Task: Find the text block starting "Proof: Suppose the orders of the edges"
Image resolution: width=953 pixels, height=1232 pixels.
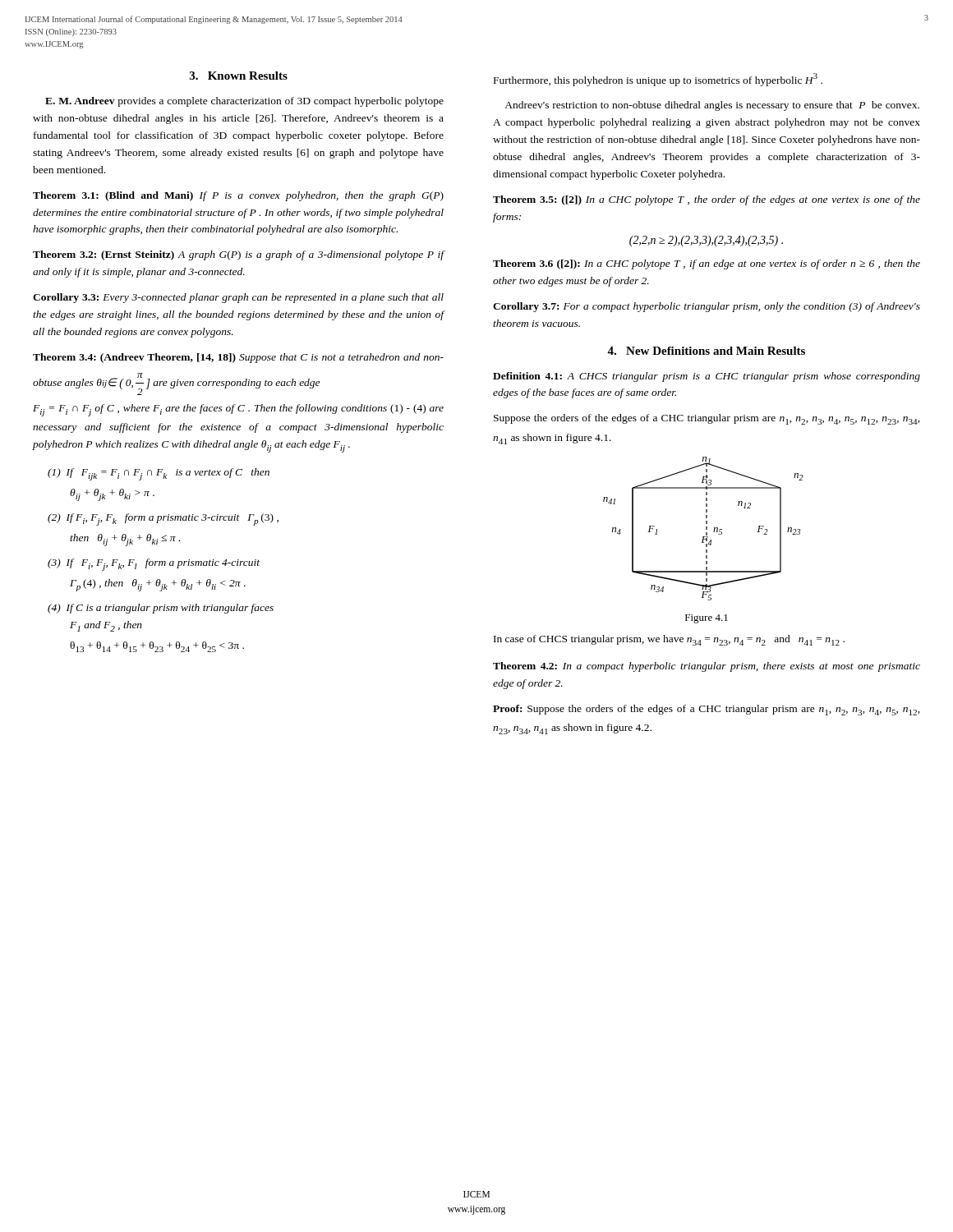Action: click(x=707, y=719)
